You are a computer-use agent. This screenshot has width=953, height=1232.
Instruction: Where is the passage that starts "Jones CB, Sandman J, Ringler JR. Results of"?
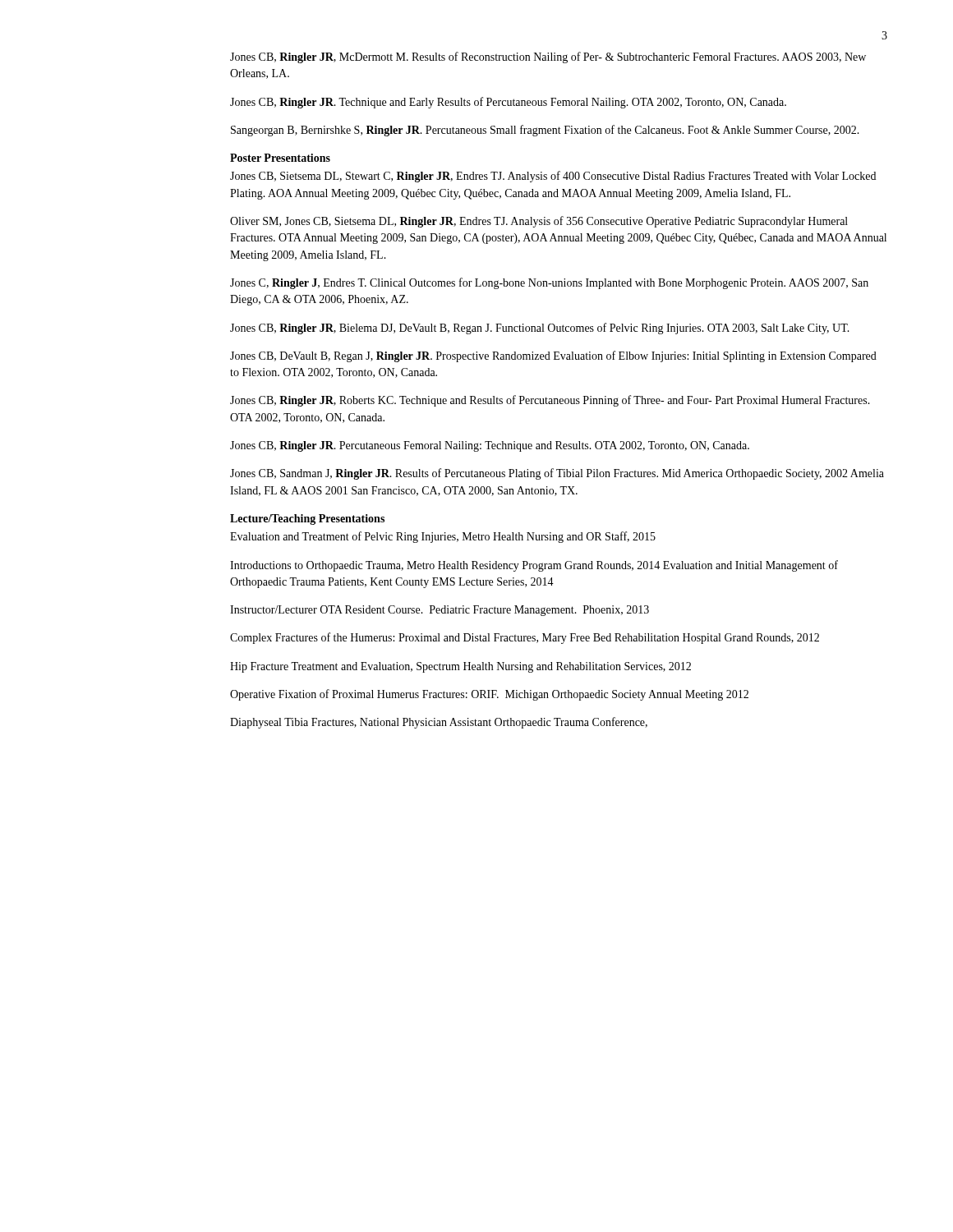557,482
